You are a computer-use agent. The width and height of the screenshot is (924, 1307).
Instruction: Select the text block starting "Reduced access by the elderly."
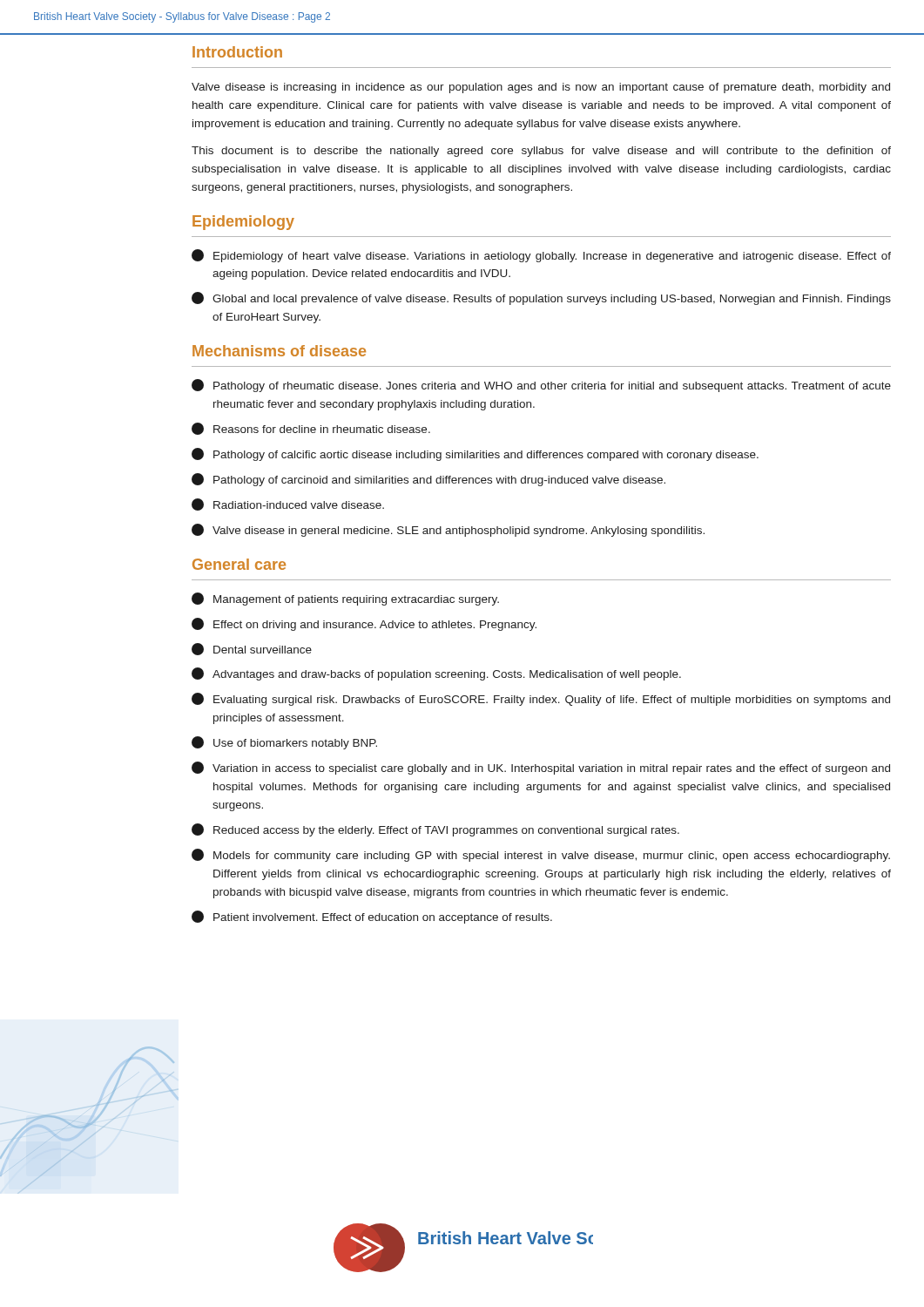click(541, 831)
